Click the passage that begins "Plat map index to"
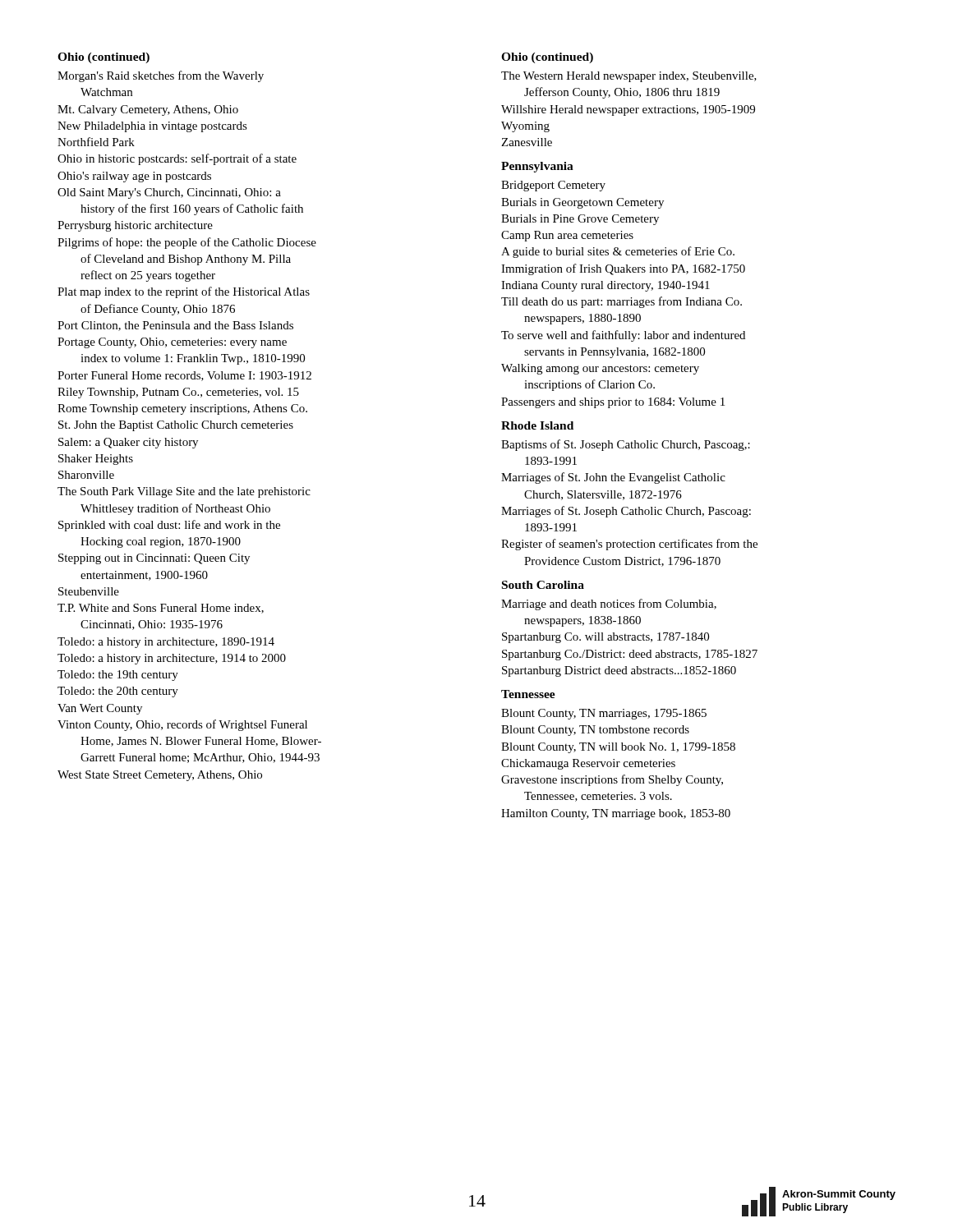Screen dimensions: 1232x953 point(255,300)
